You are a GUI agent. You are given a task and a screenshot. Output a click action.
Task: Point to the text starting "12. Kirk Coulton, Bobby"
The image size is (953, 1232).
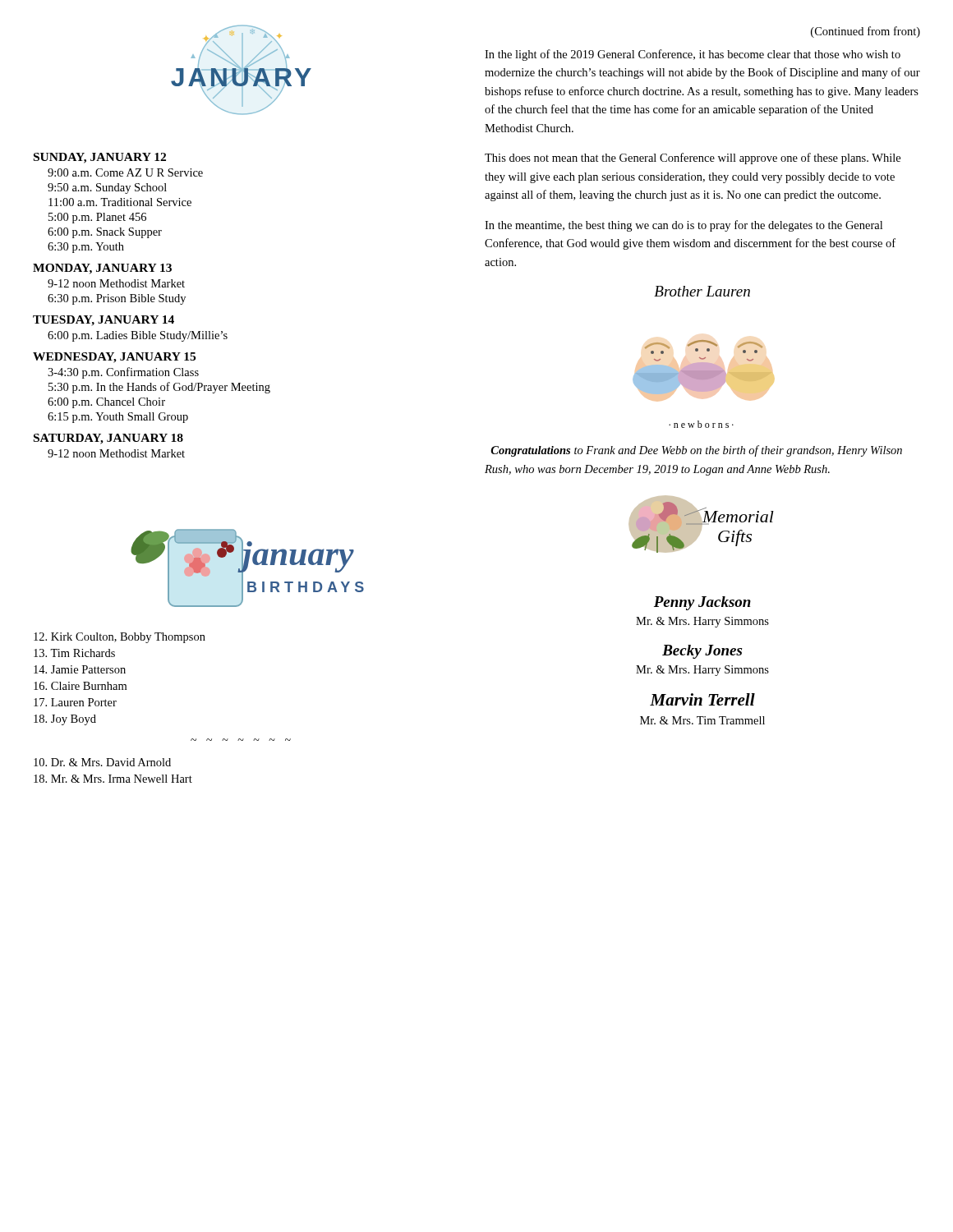pos(120,638)
